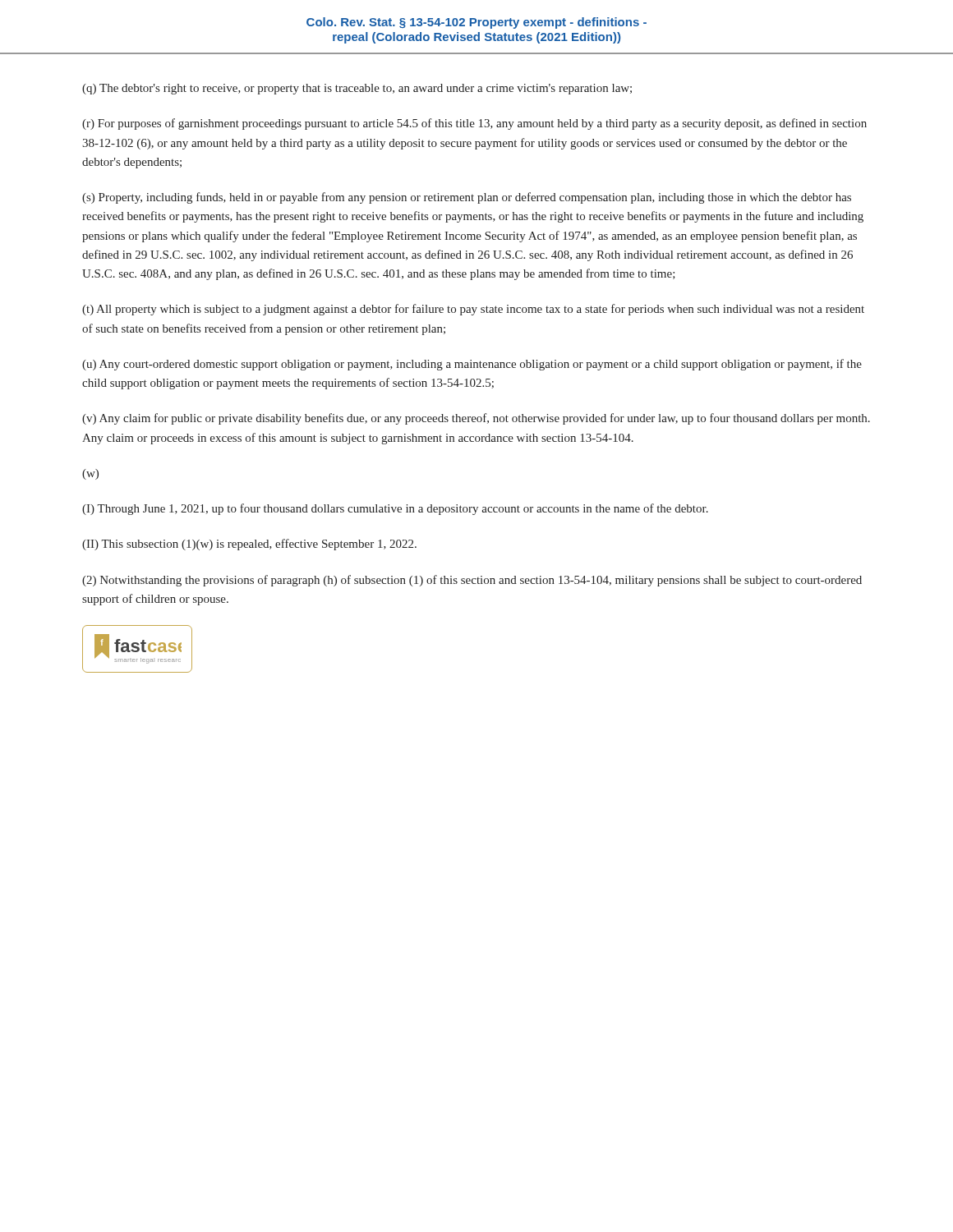
Task: Find the logo
Action: click(x=476, y=649)
